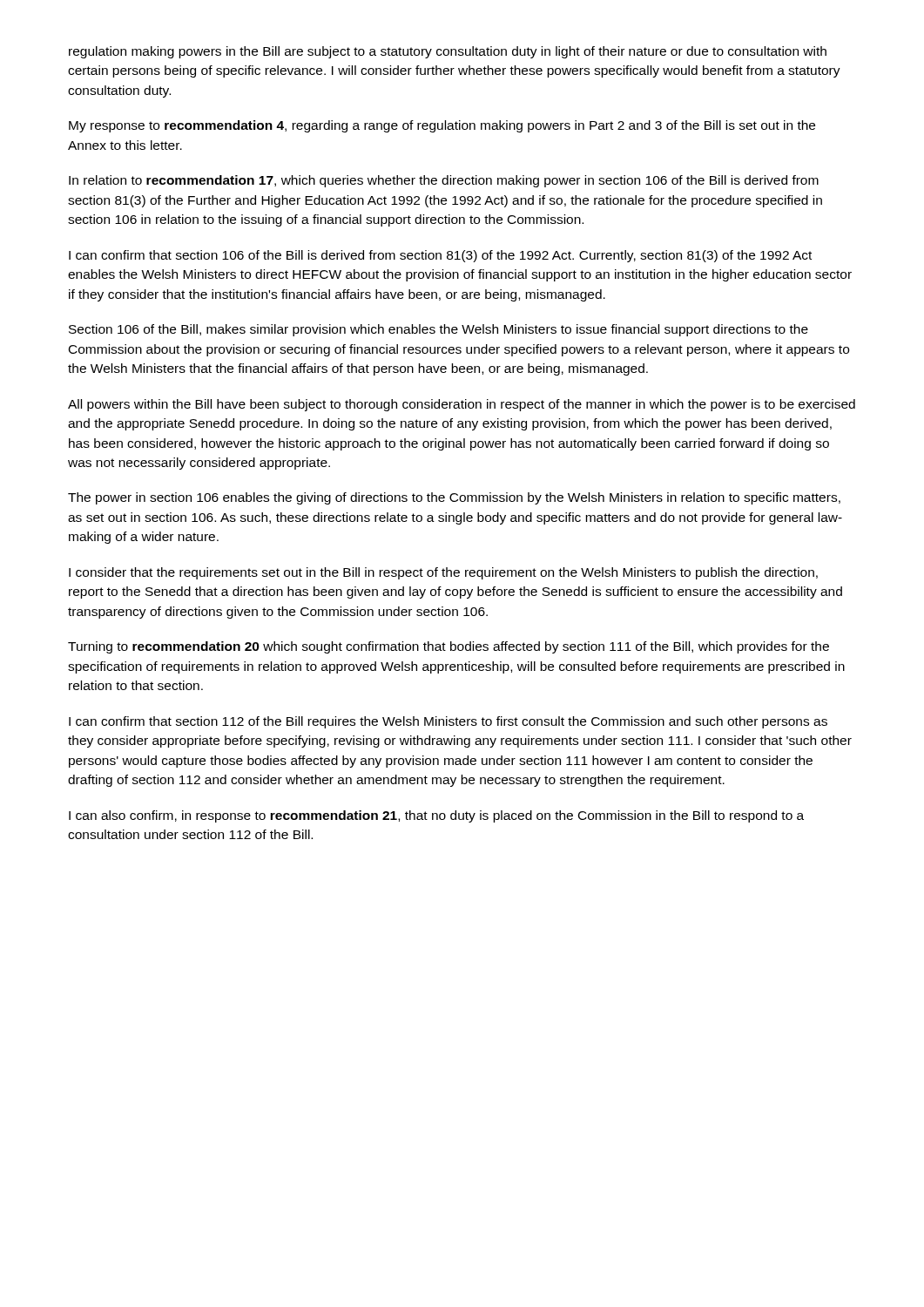Select the text starting "Section 106 of the Bill, makes similar provision"
Image resolution: width=924 pixels, height=1307 pixels.
coord(459,349)
